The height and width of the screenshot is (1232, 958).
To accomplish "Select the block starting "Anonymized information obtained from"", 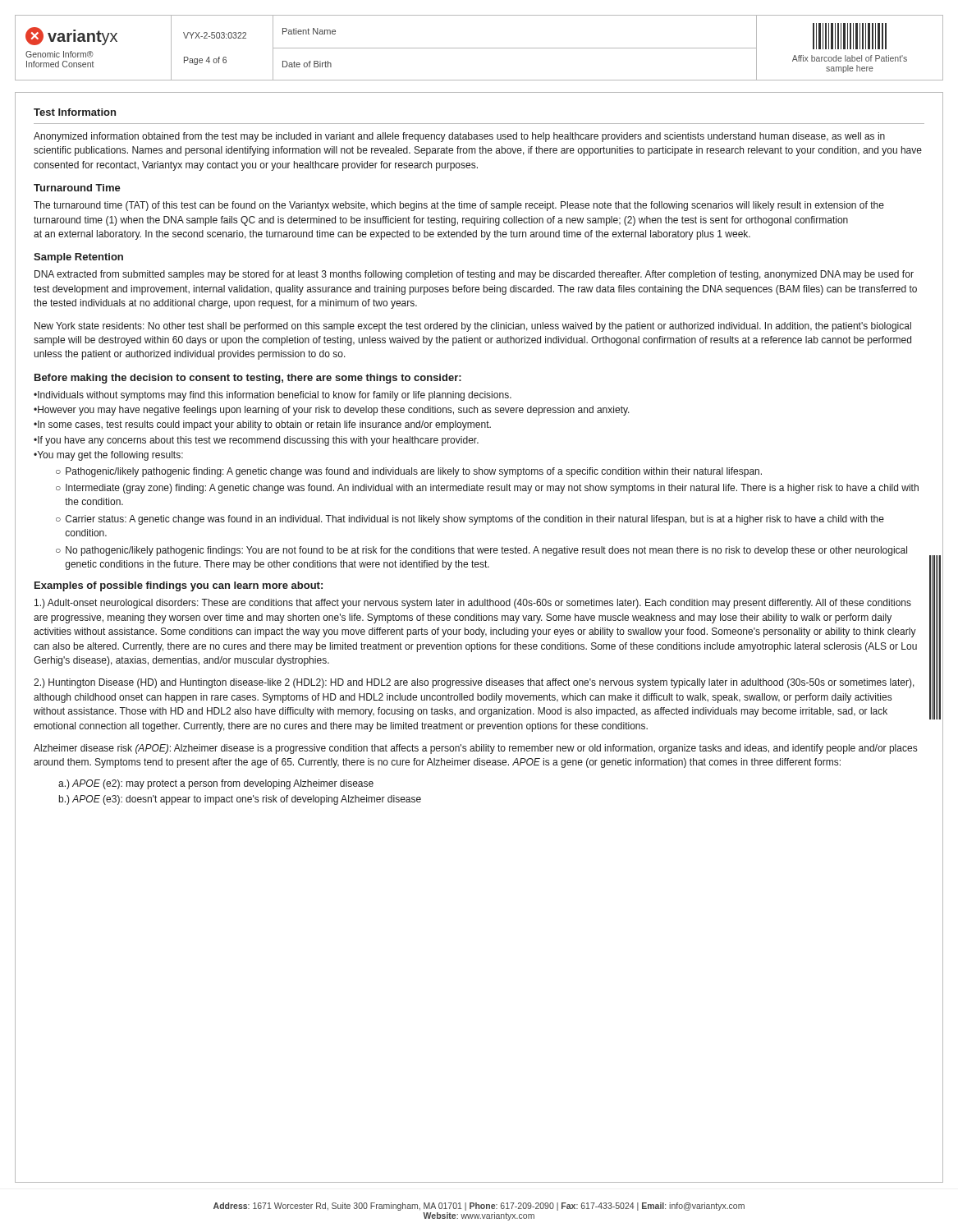I will click(478, 151).
